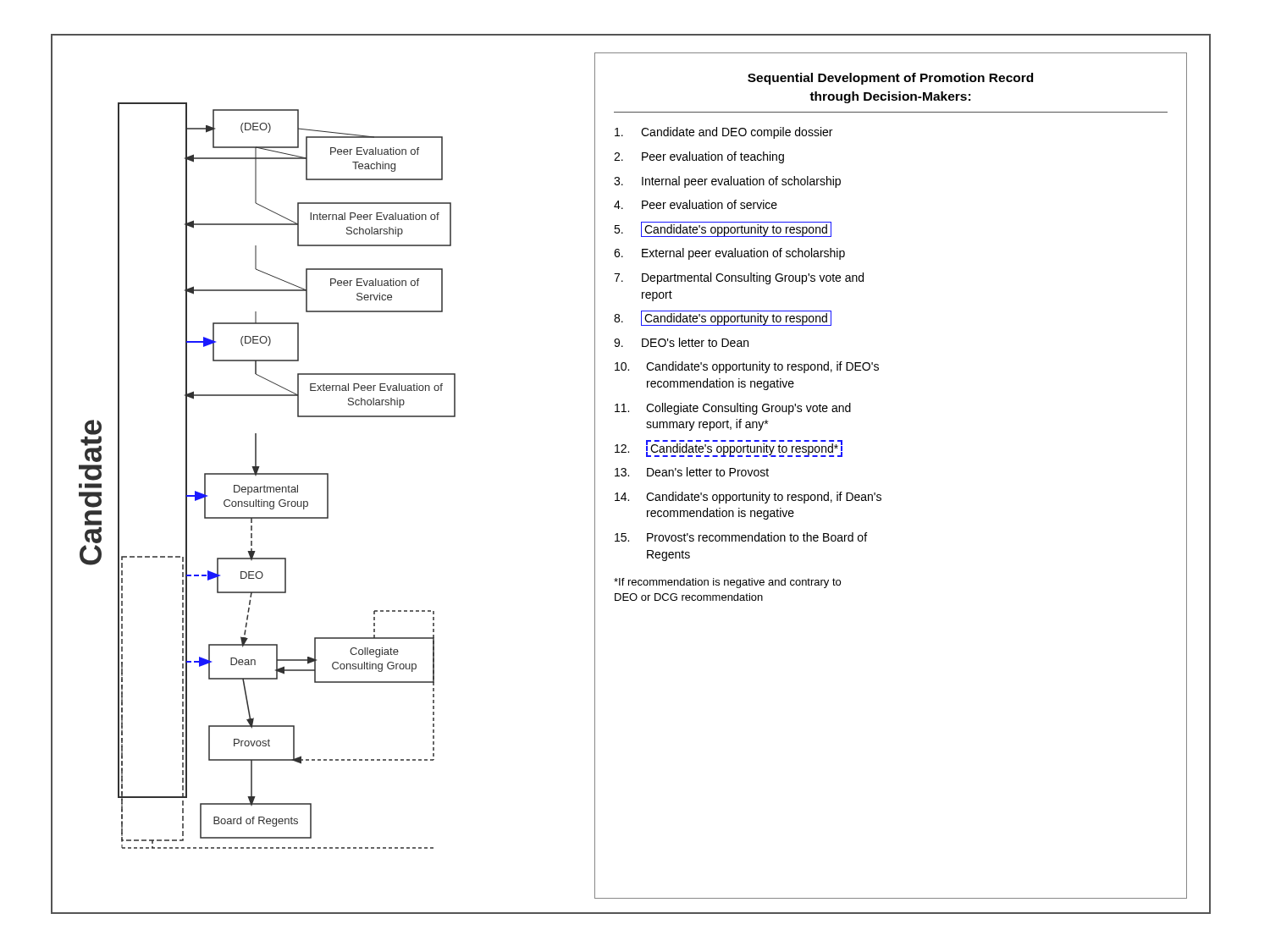
Task: Locate the table with the text "Sequential Development of Promotion Recordthrough"
Action: (x=891, y=476)
